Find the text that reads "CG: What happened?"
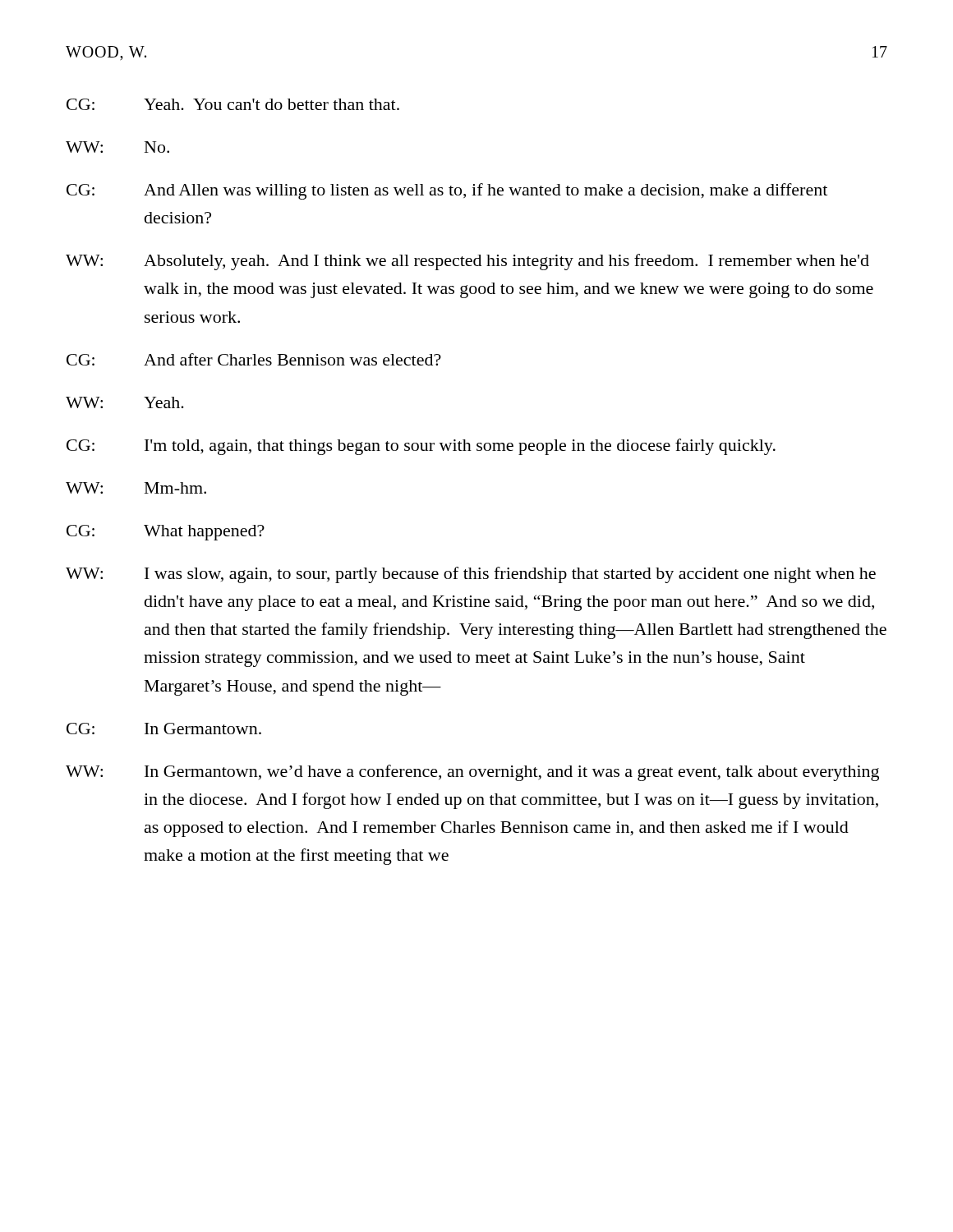Screen dimensions: 1232x953 click(166, 533)
